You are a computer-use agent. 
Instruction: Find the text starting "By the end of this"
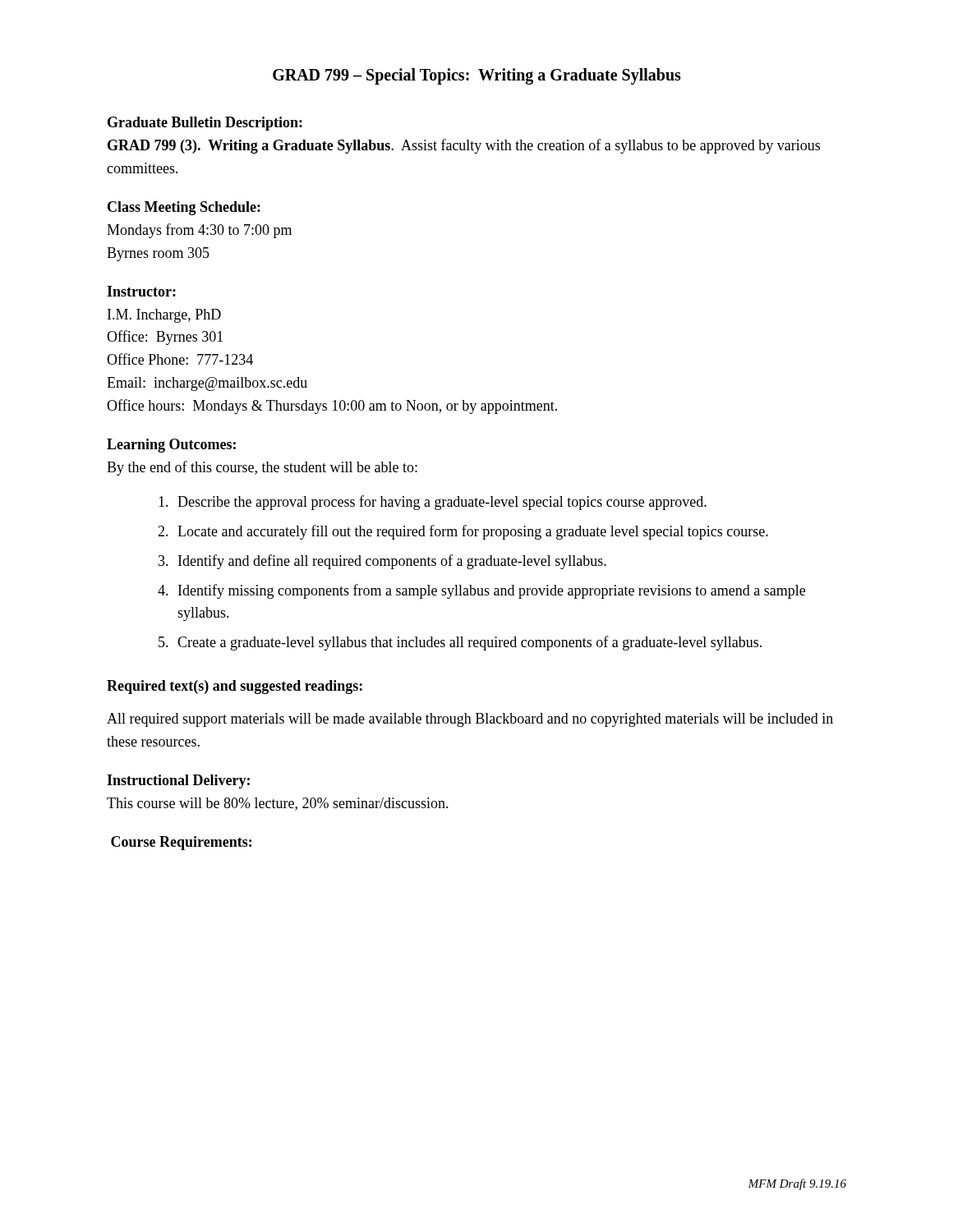262,467
